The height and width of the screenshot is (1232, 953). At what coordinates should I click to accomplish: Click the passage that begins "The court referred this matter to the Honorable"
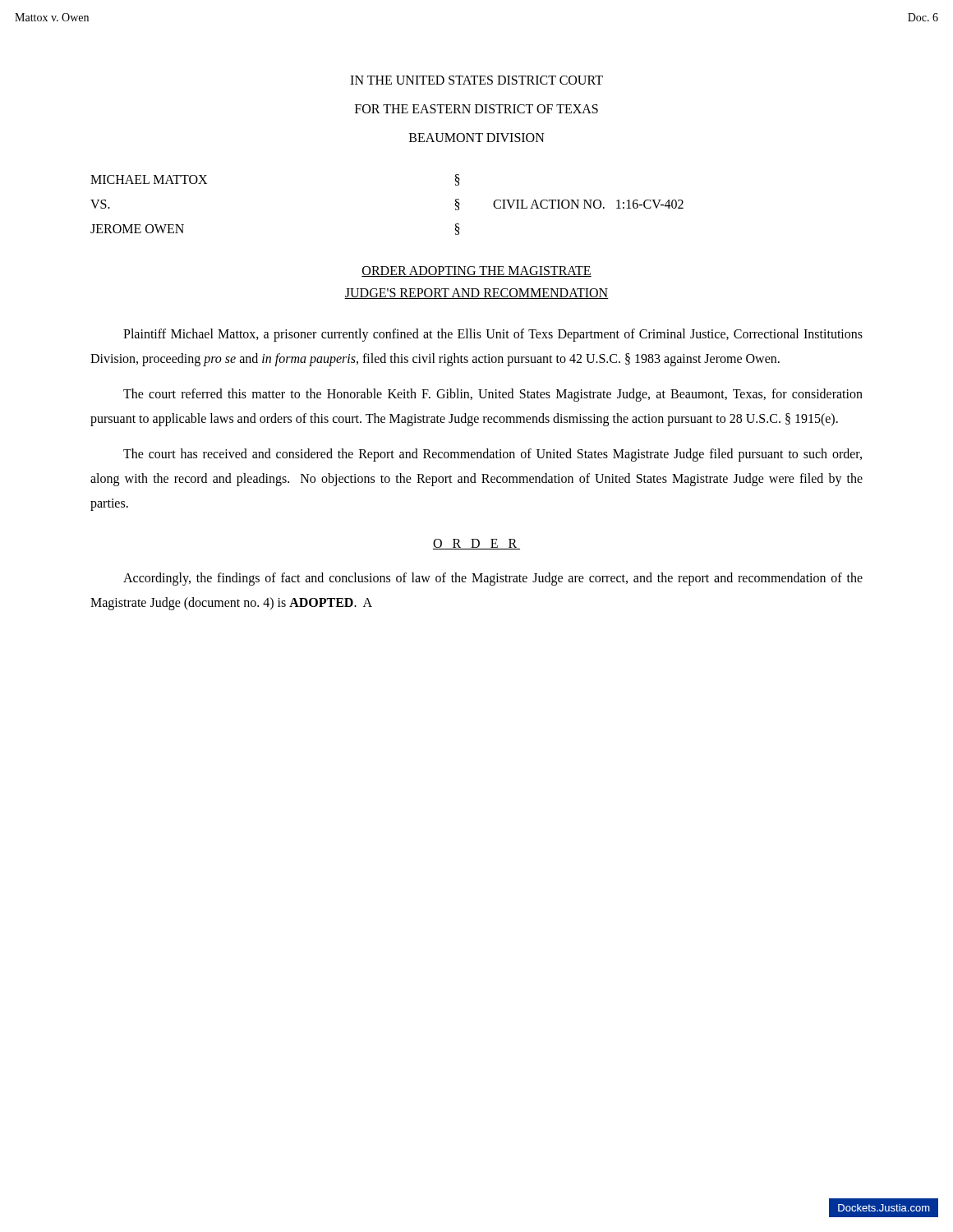tap(476, 406)
